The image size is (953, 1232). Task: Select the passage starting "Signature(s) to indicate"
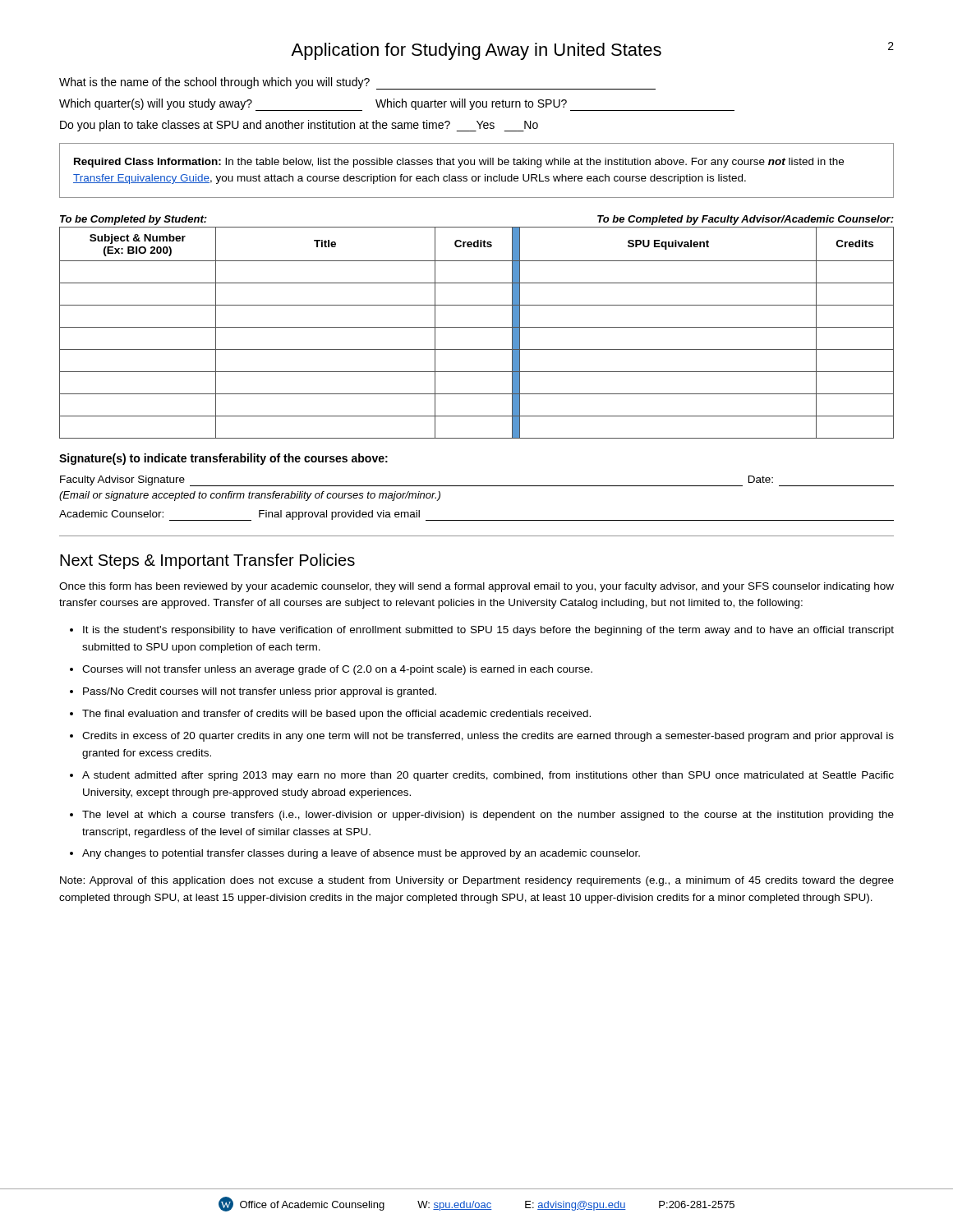[x=476, y=486]
